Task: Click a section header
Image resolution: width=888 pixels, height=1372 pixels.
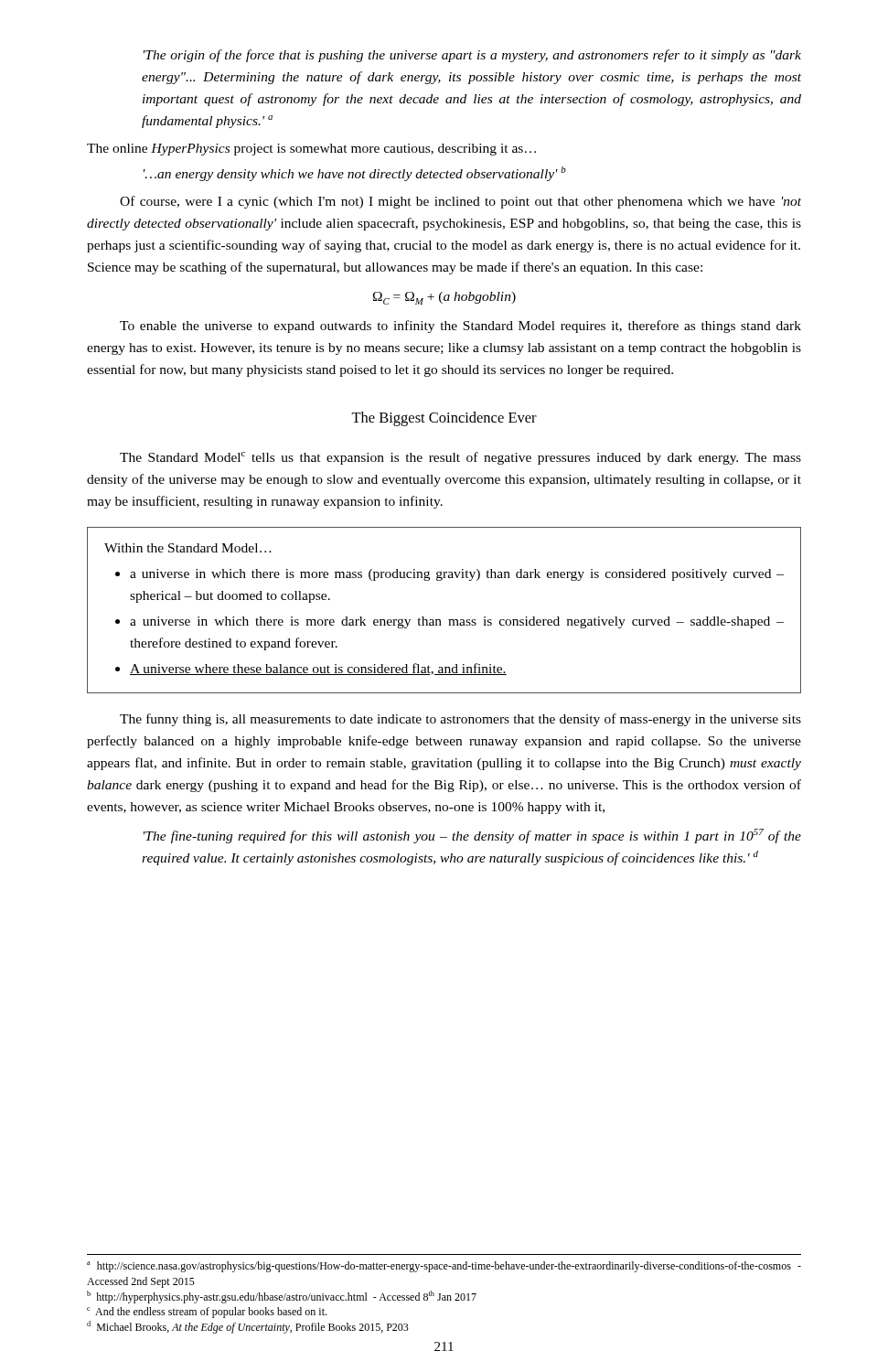Action: tap(444, 418)
